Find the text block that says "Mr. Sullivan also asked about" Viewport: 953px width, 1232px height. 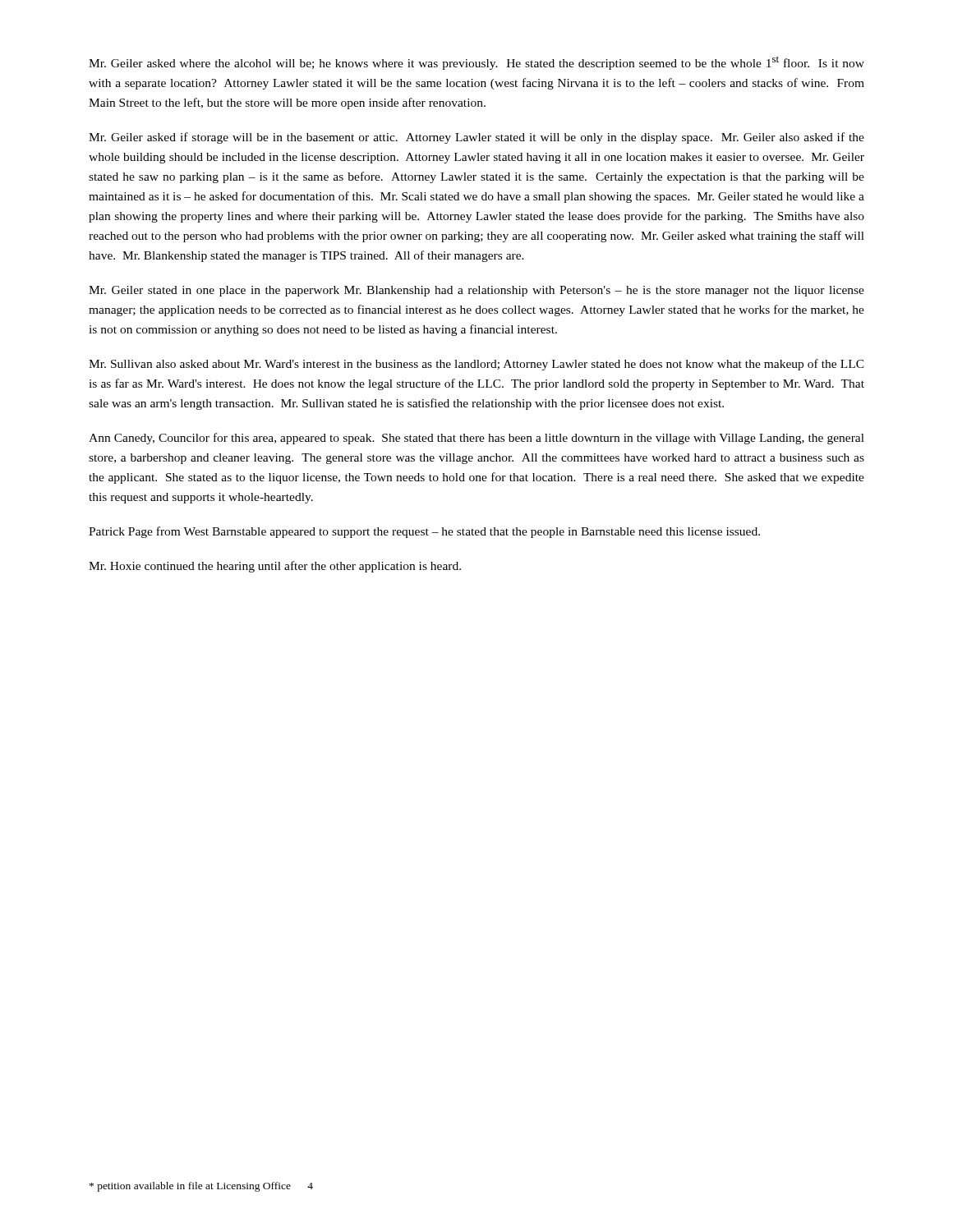(x=476, y=383)
